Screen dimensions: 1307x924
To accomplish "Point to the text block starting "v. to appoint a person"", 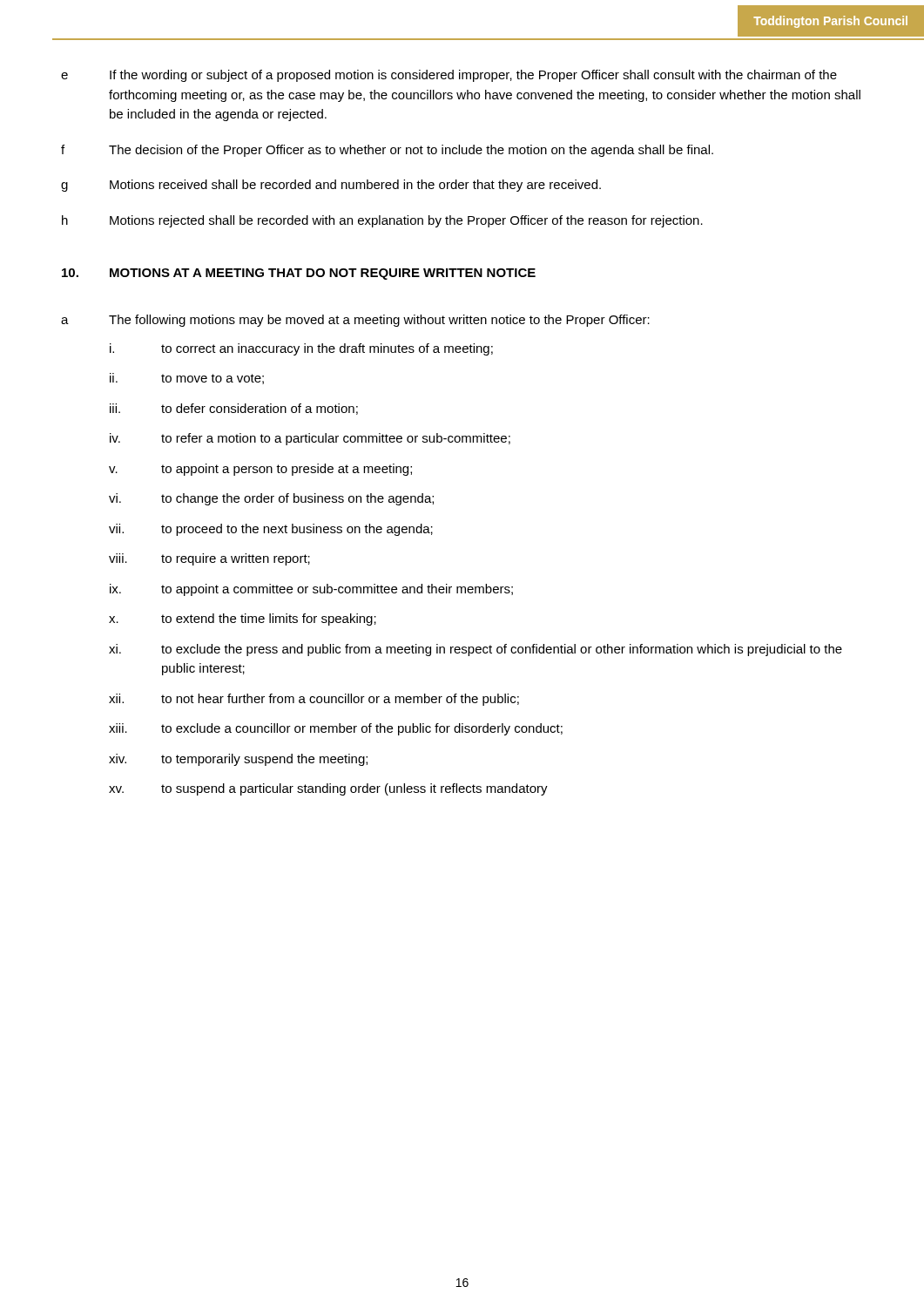I will click(260, 470).
